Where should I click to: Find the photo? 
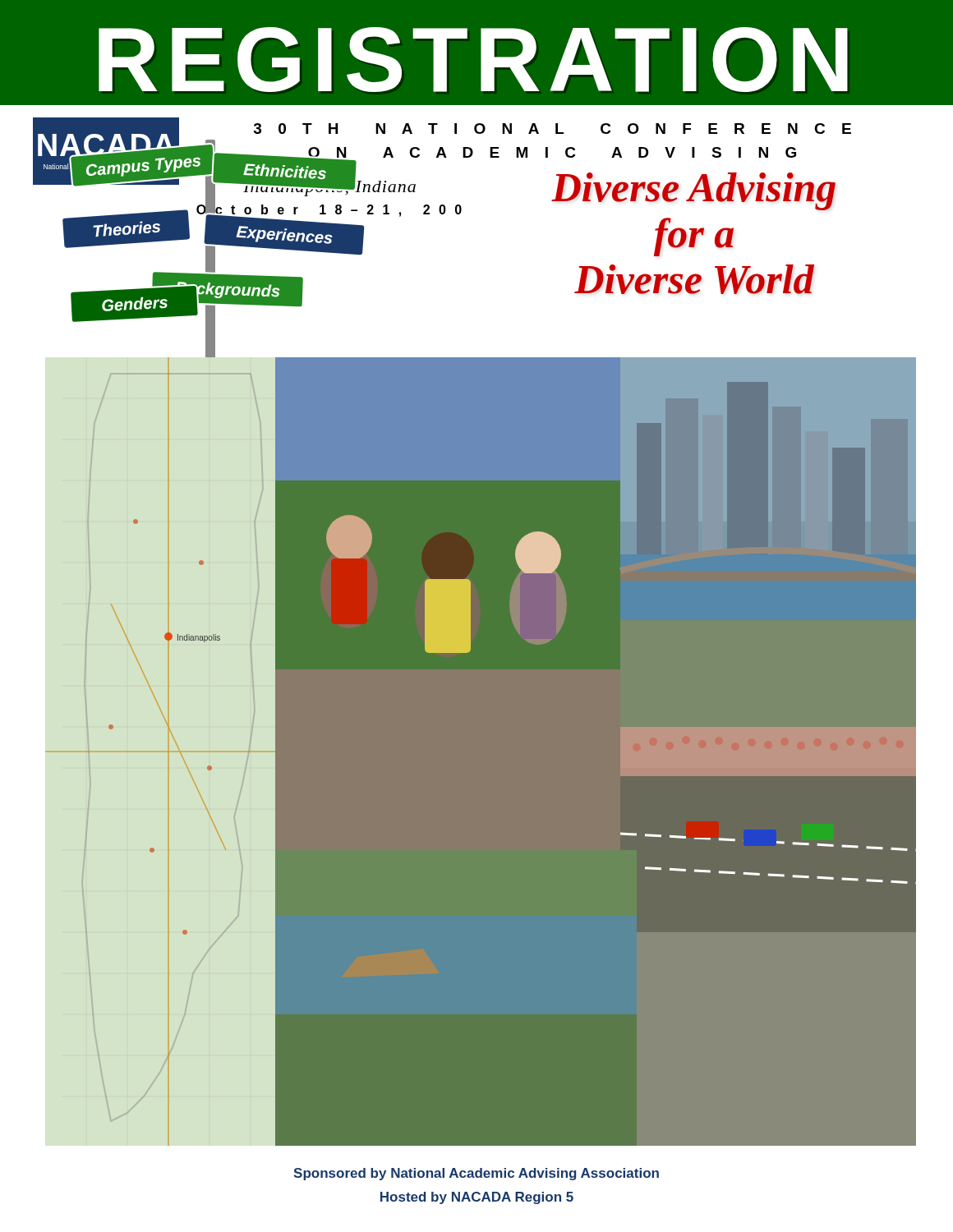[481, 752]
